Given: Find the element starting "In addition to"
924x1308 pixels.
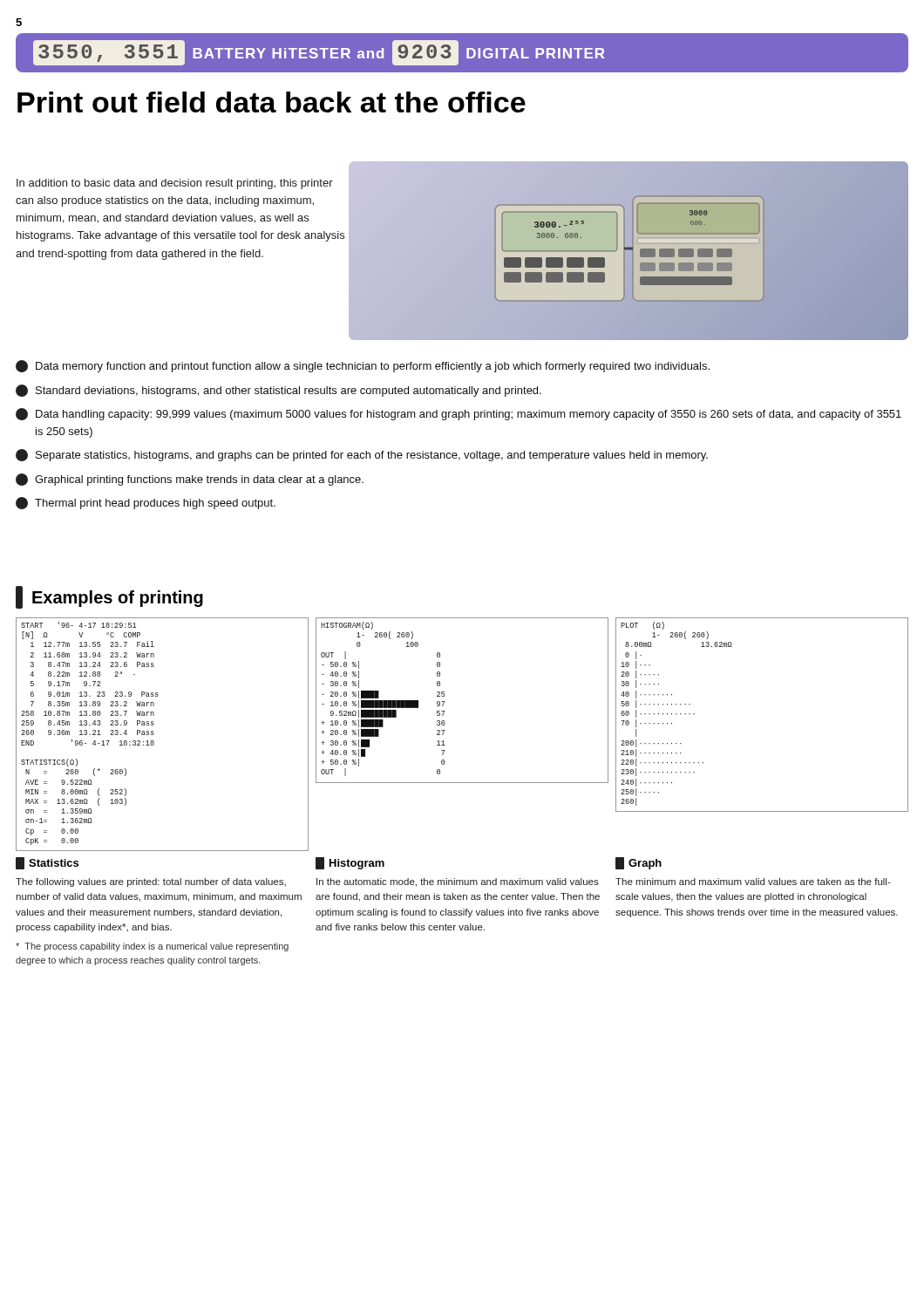Looking at the screenshot, I should [180, 218].
